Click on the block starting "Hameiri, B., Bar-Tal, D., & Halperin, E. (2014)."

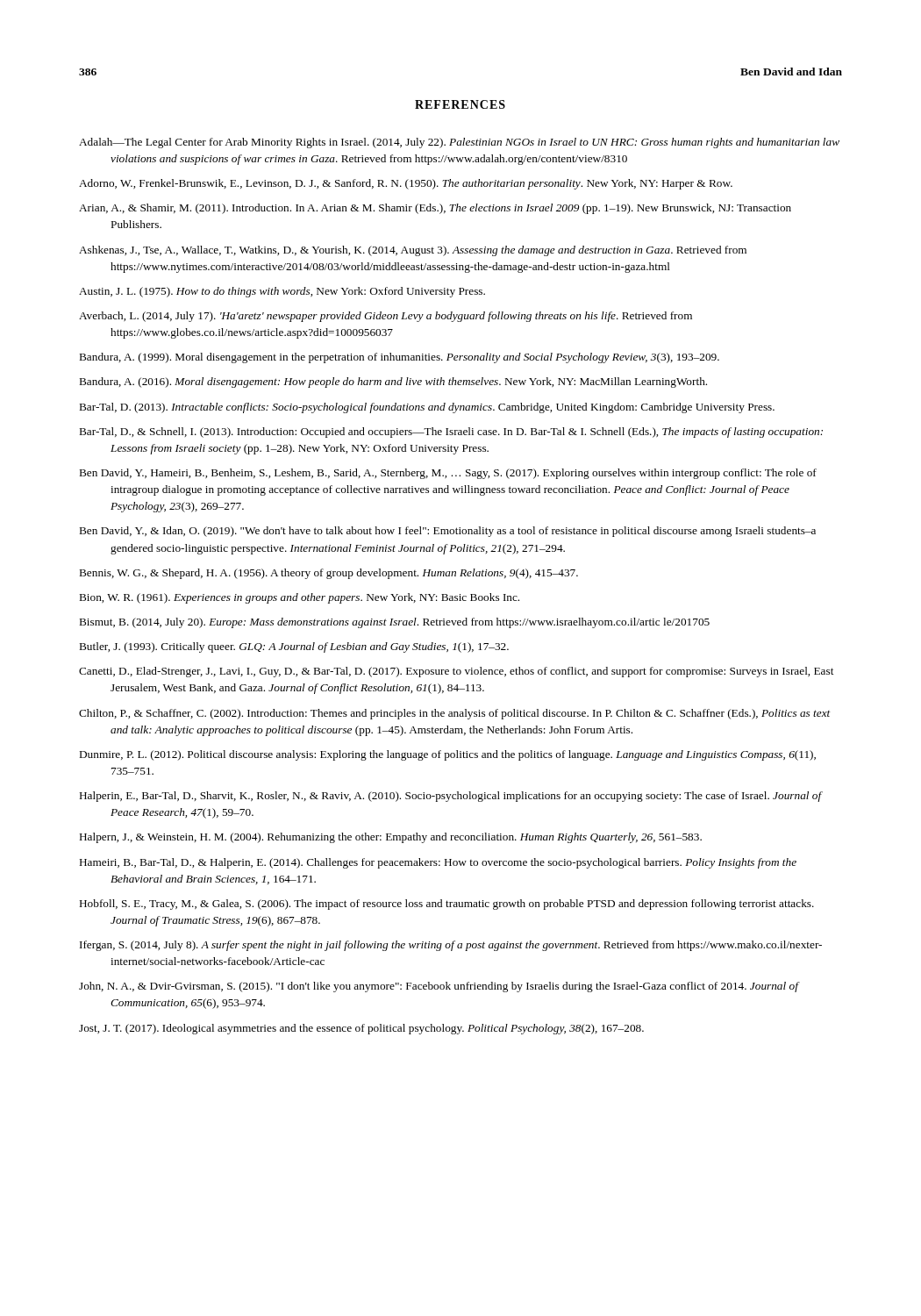[x=438, y=870]
